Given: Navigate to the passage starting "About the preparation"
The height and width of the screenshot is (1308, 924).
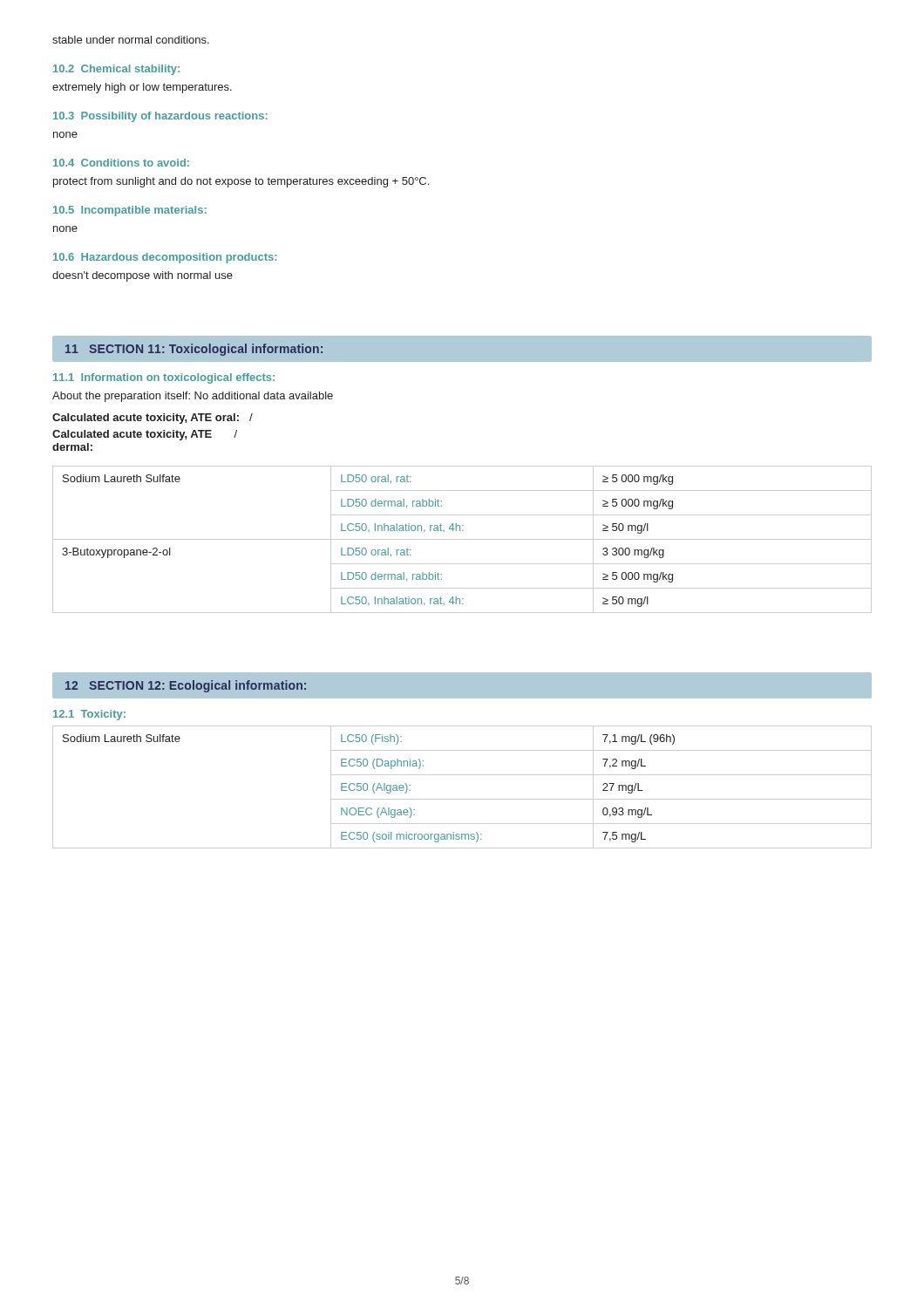Looking at the screenshot, I should (193, 395).
